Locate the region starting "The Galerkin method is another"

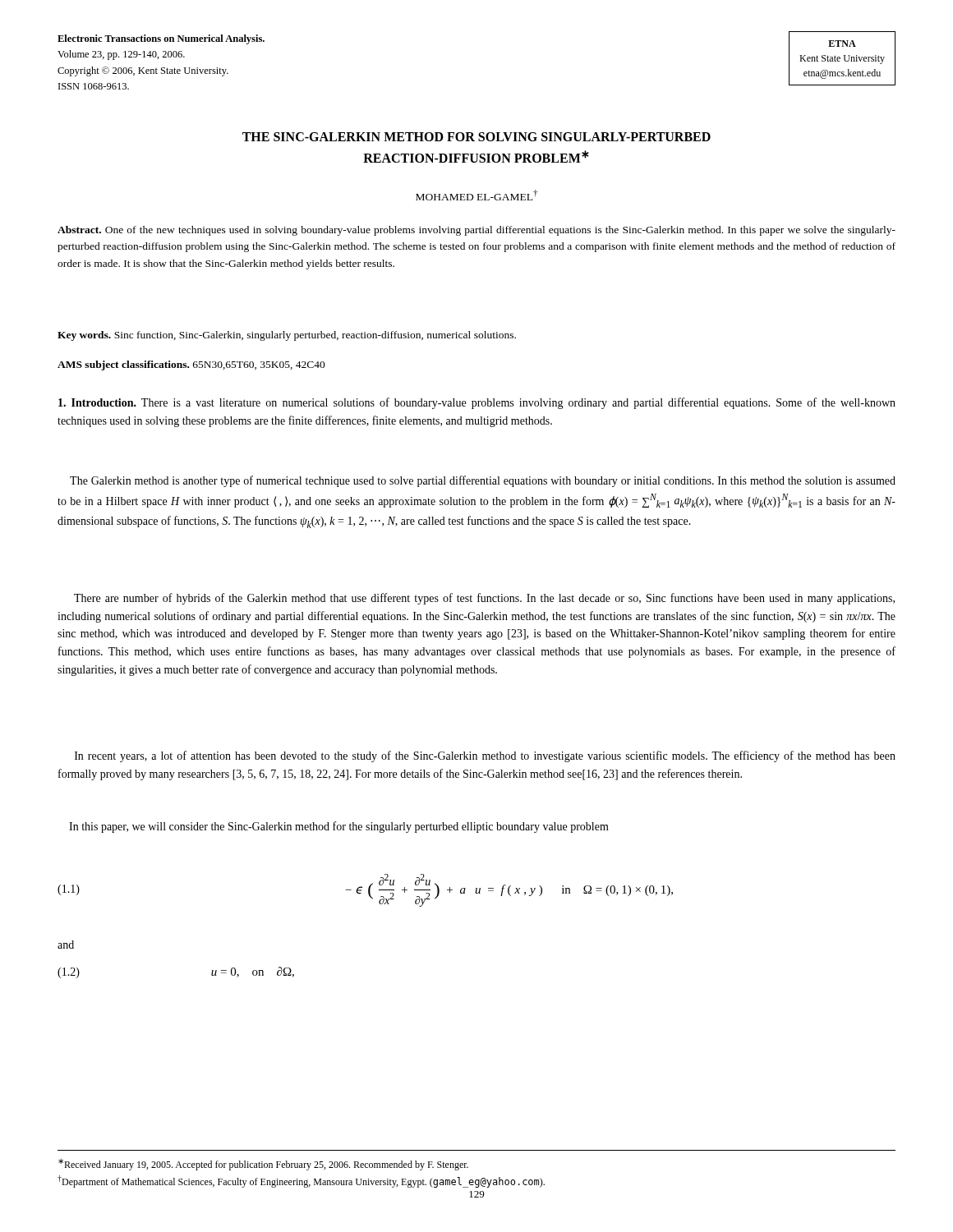tap(476, 503)
